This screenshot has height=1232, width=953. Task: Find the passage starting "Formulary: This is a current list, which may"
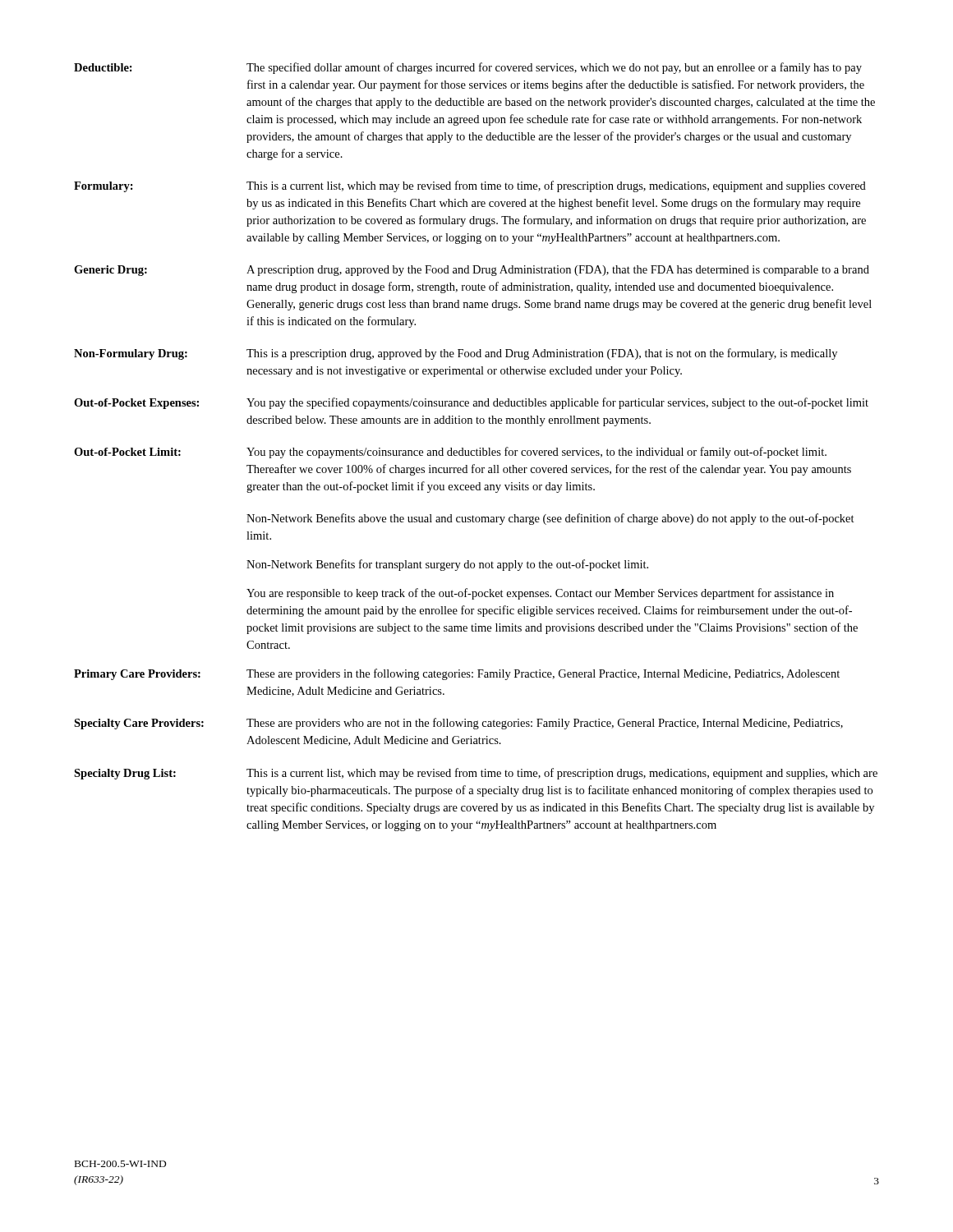click(476, 212)
